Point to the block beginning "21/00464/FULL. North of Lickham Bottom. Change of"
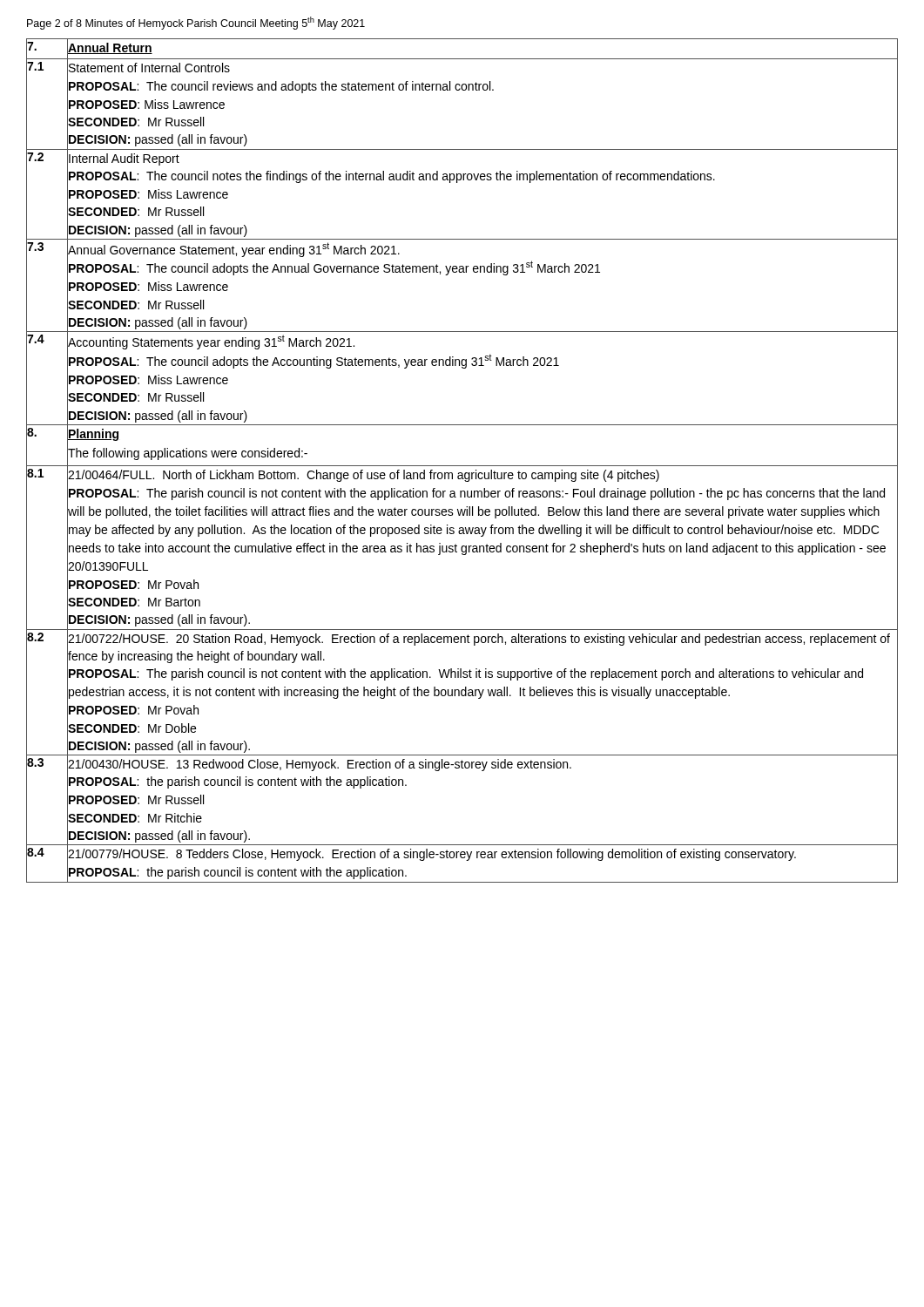The image size is (924, 1307). pyautogui.click(x=477, y=548)
